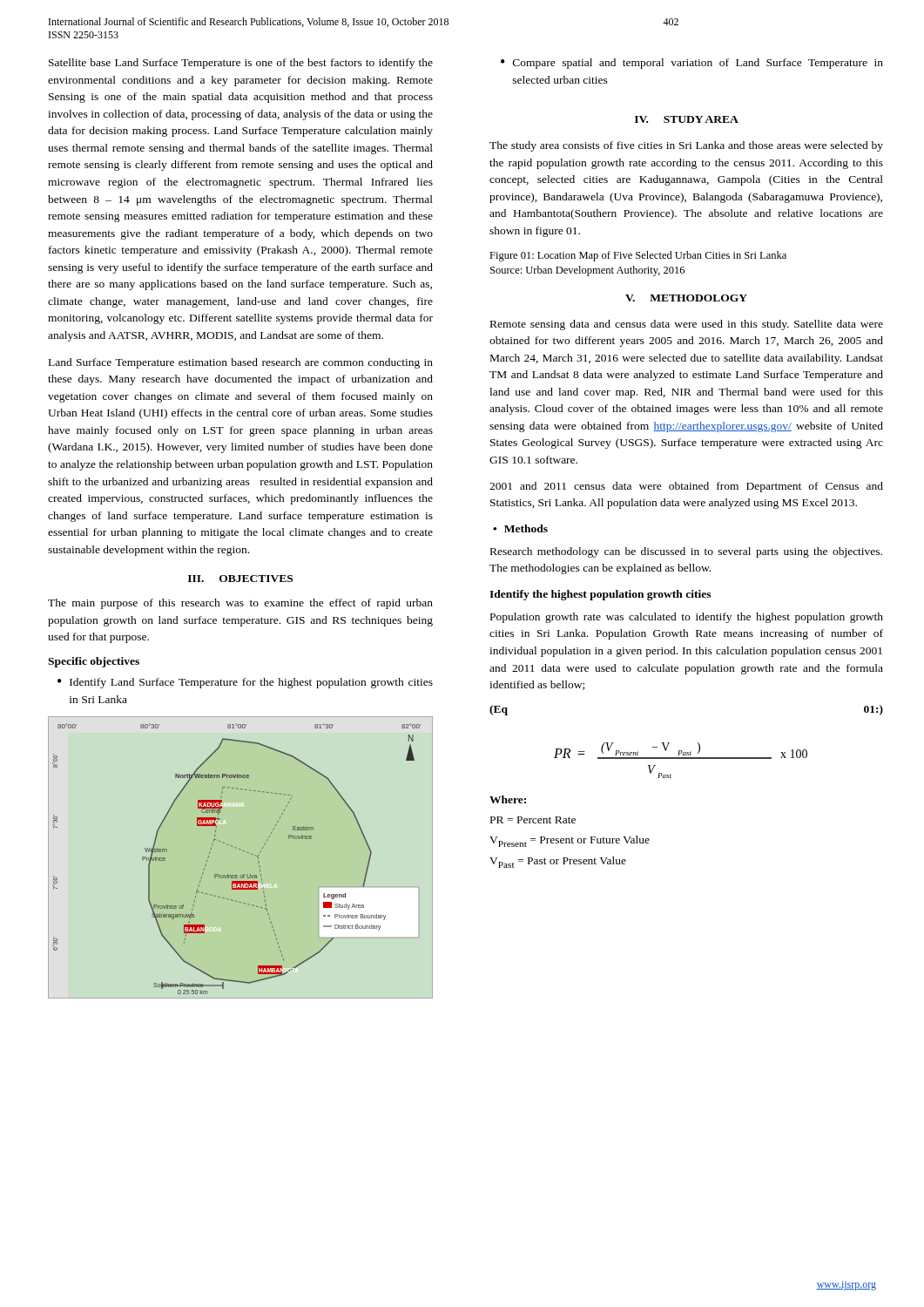The width and height of the screenshot is (924, 1307).
Task: Select the region starting "2001 and 2011"
Action: pos(686,494)
